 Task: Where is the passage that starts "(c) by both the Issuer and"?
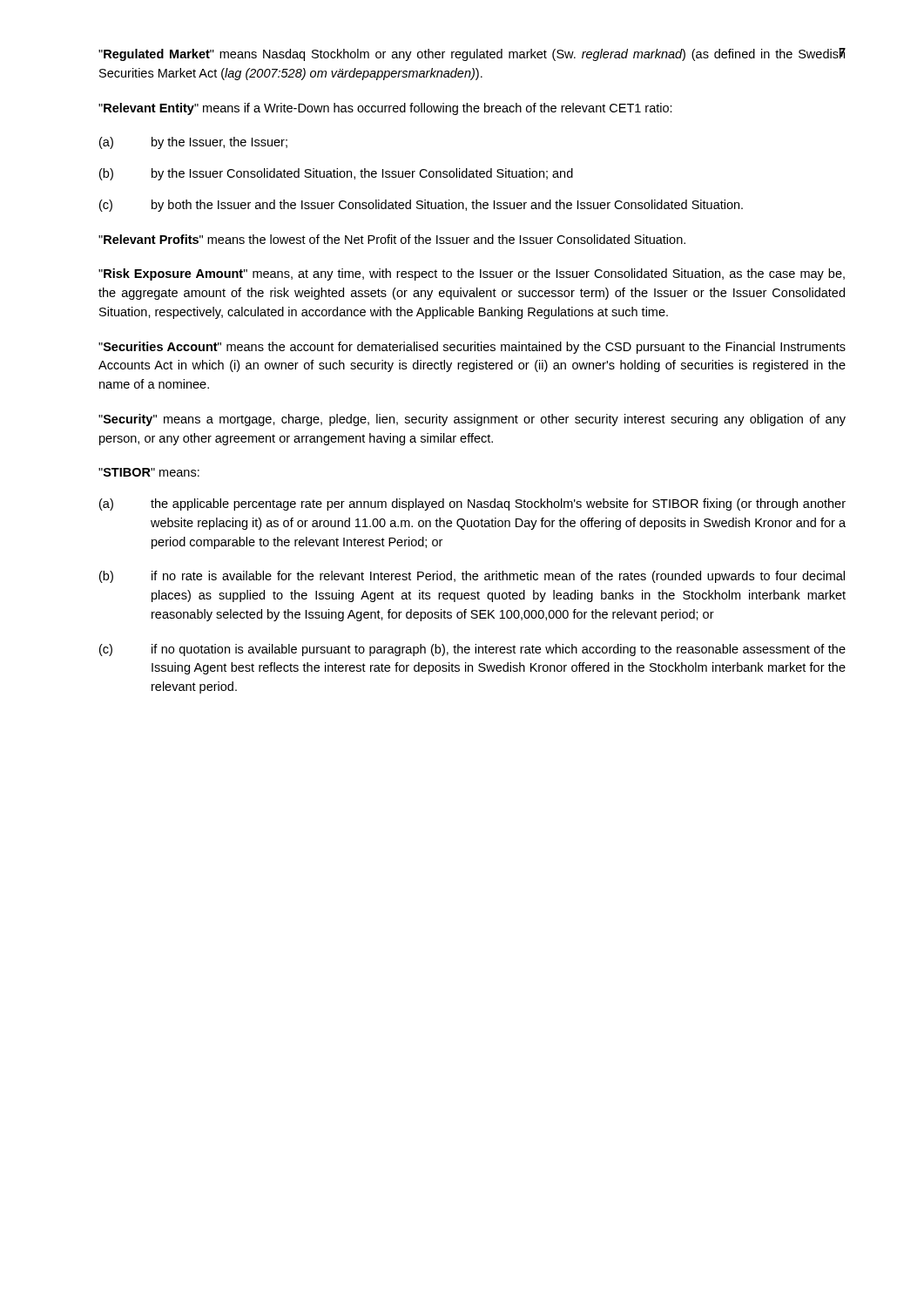tap(472, 205)
